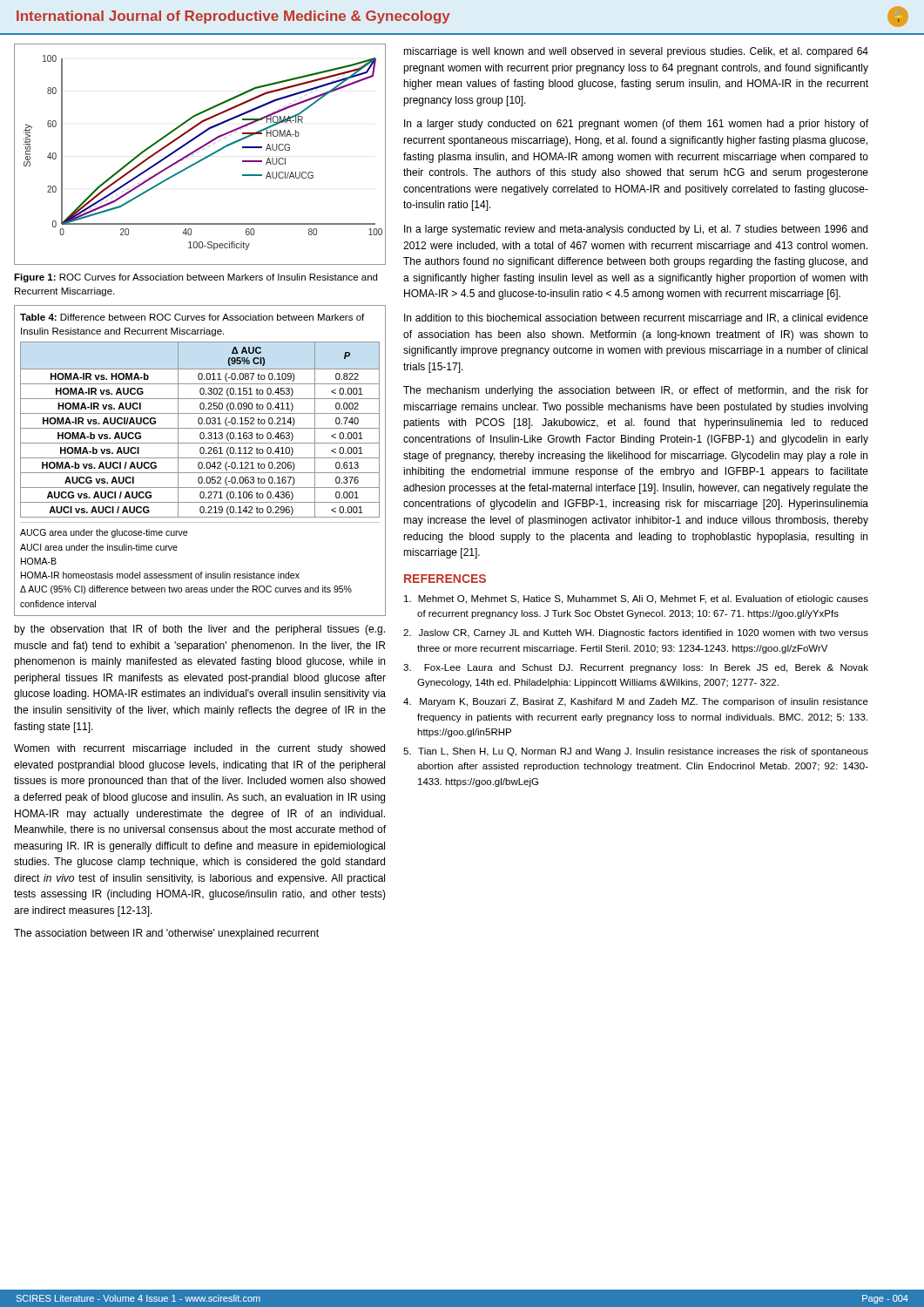Locate the passage starting "Women with recurrent miscarriage"

click(x=200, y=830)
